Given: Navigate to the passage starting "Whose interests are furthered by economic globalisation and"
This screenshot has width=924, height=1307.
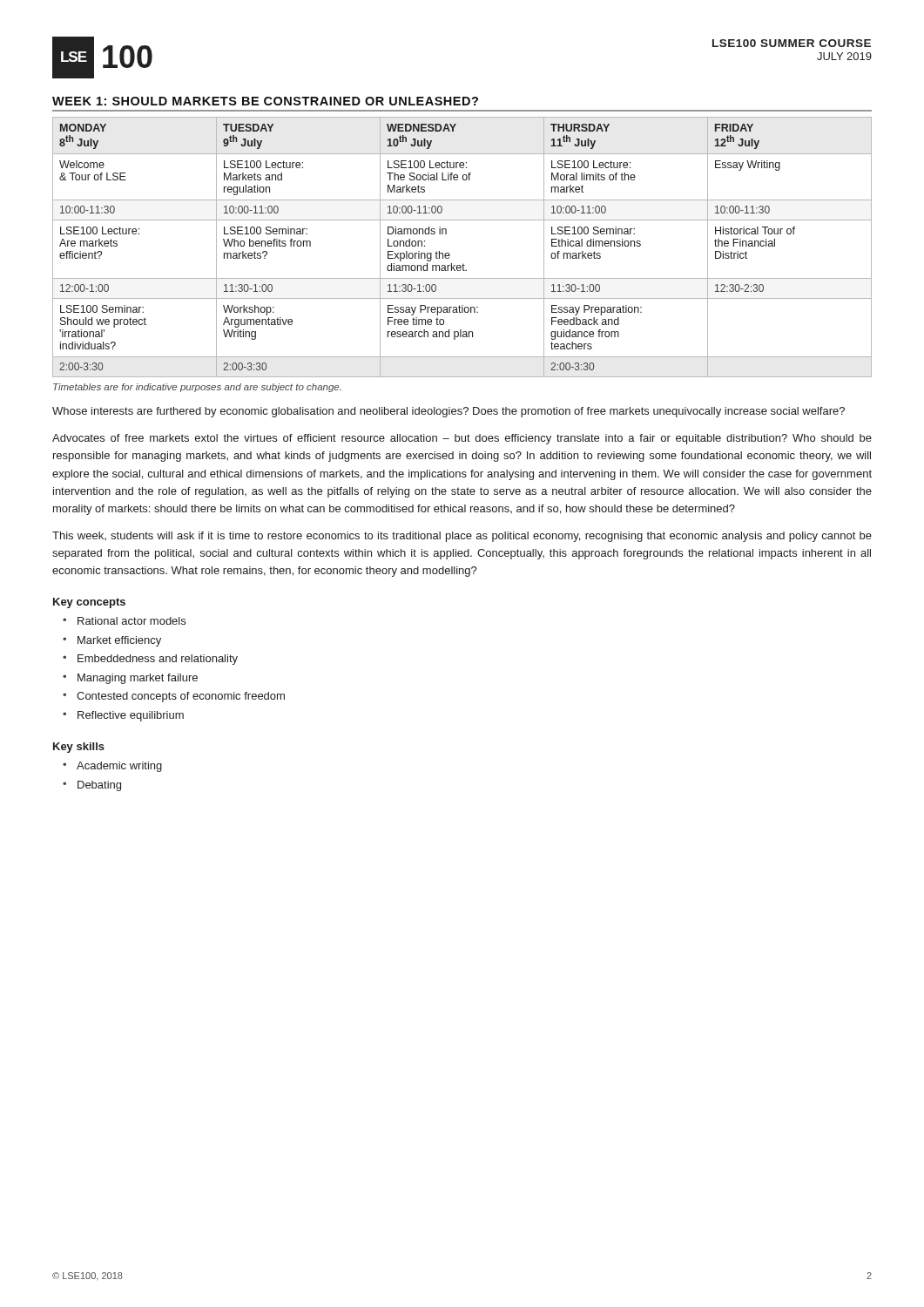Looking at the screenshot, I should click(449, 411).
